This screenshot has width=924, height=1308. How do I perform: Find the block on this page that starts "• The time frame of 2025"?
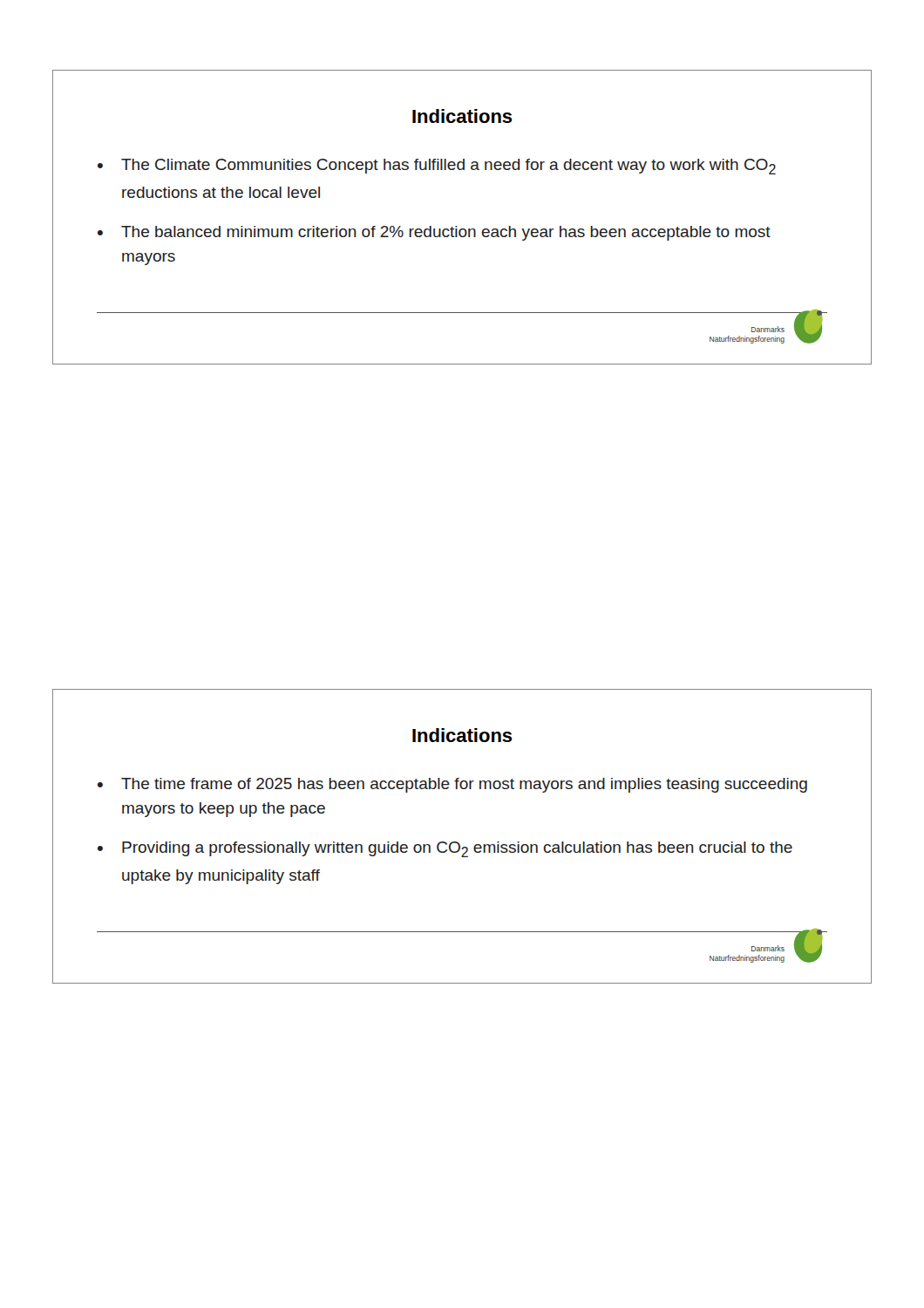point(462,796)
